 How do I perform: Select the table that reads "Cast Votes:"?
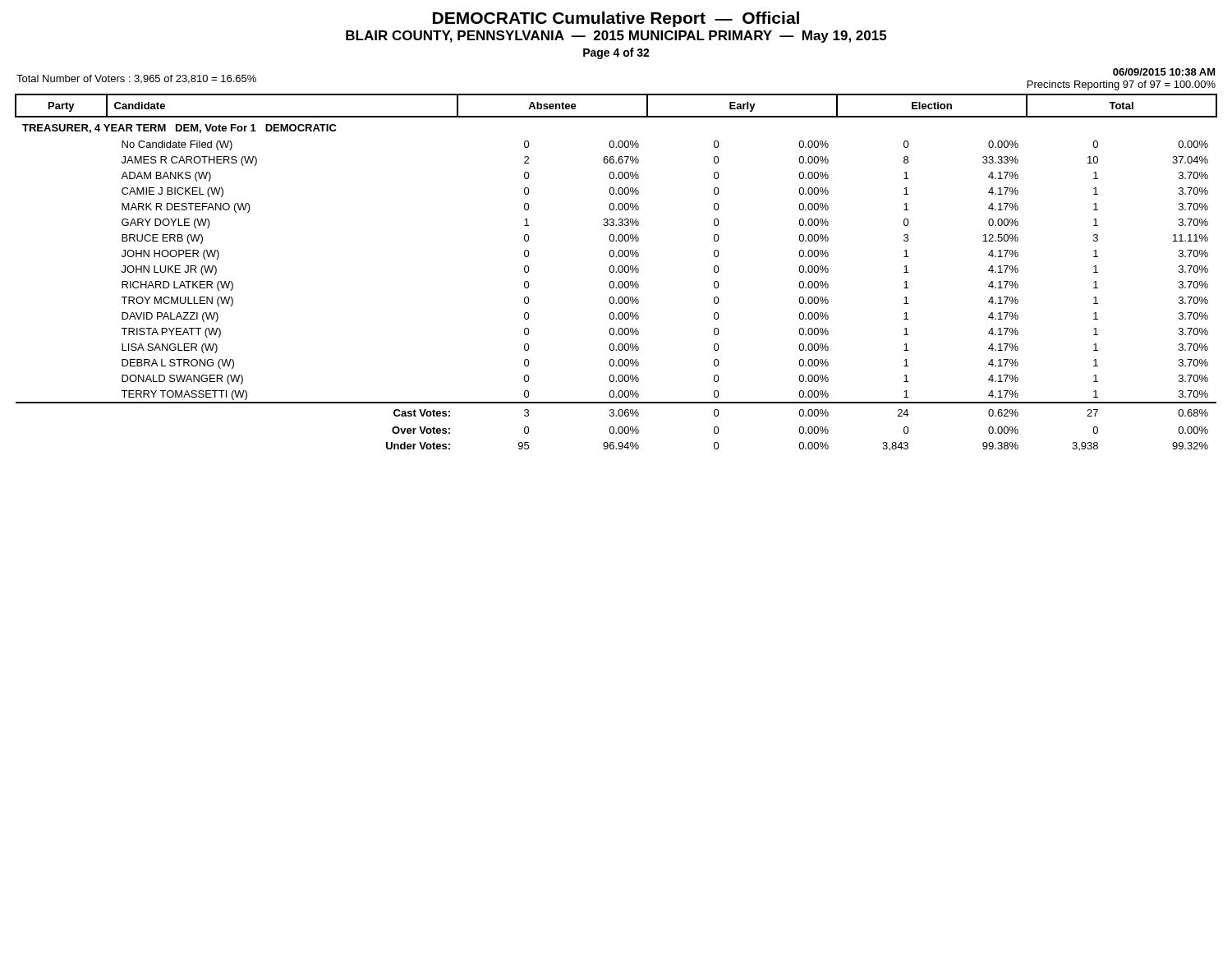(616, 274)
